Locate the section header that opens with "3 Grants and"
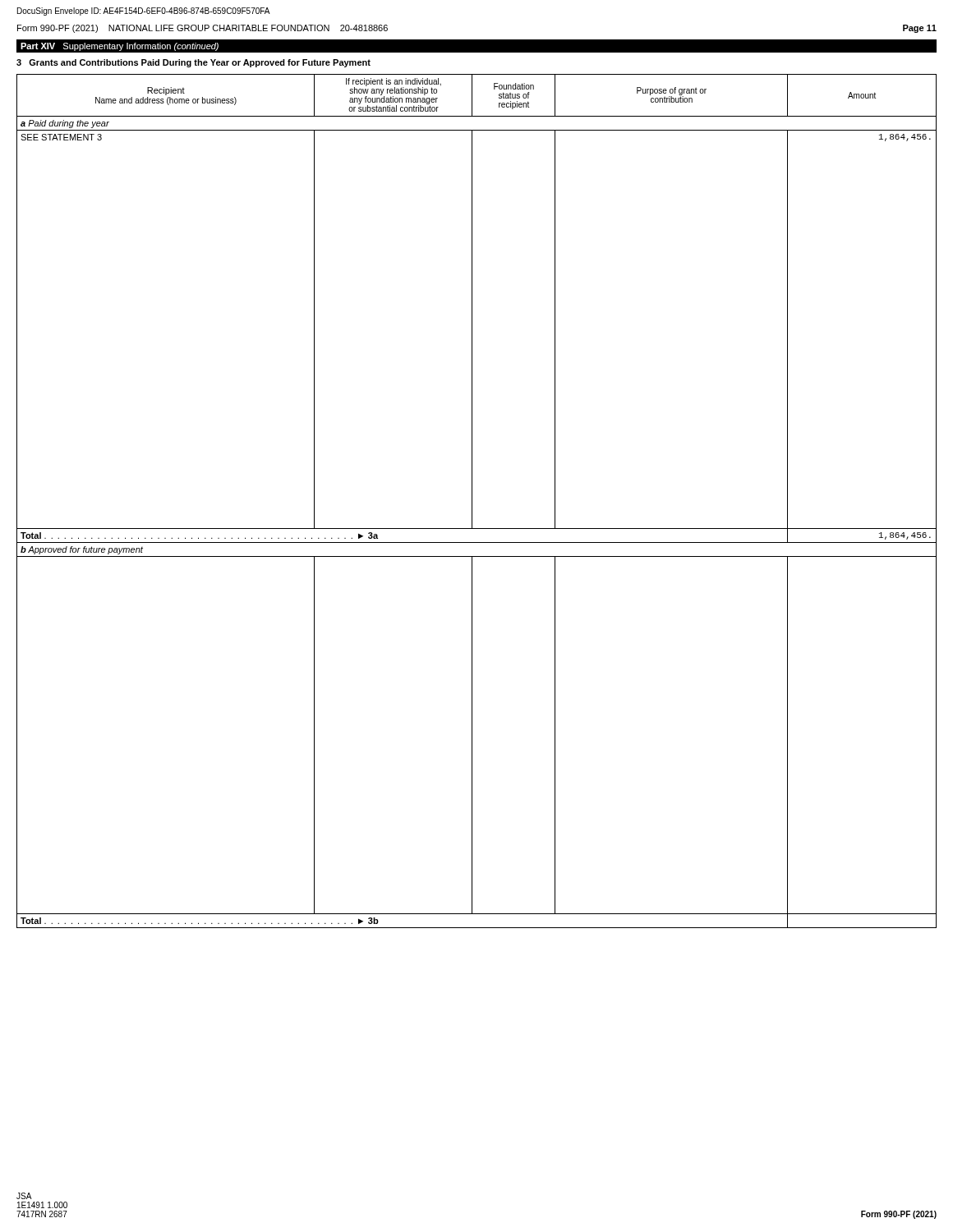The image size is (953, 1232). coord(193,62)
